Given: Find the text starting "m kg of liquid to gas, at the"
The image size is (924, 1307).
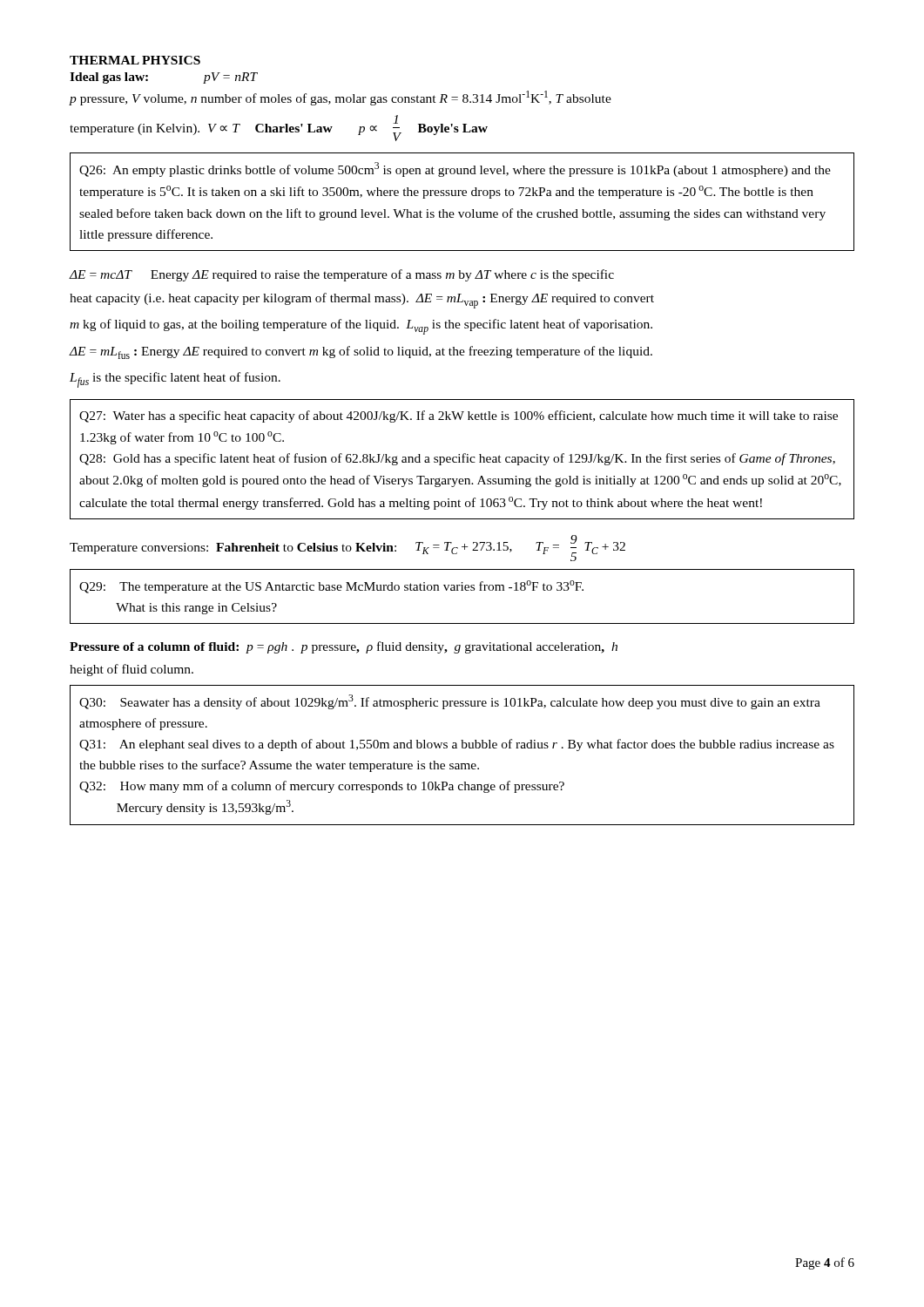Looking at the screenshot, I should [x=362, y=326].
